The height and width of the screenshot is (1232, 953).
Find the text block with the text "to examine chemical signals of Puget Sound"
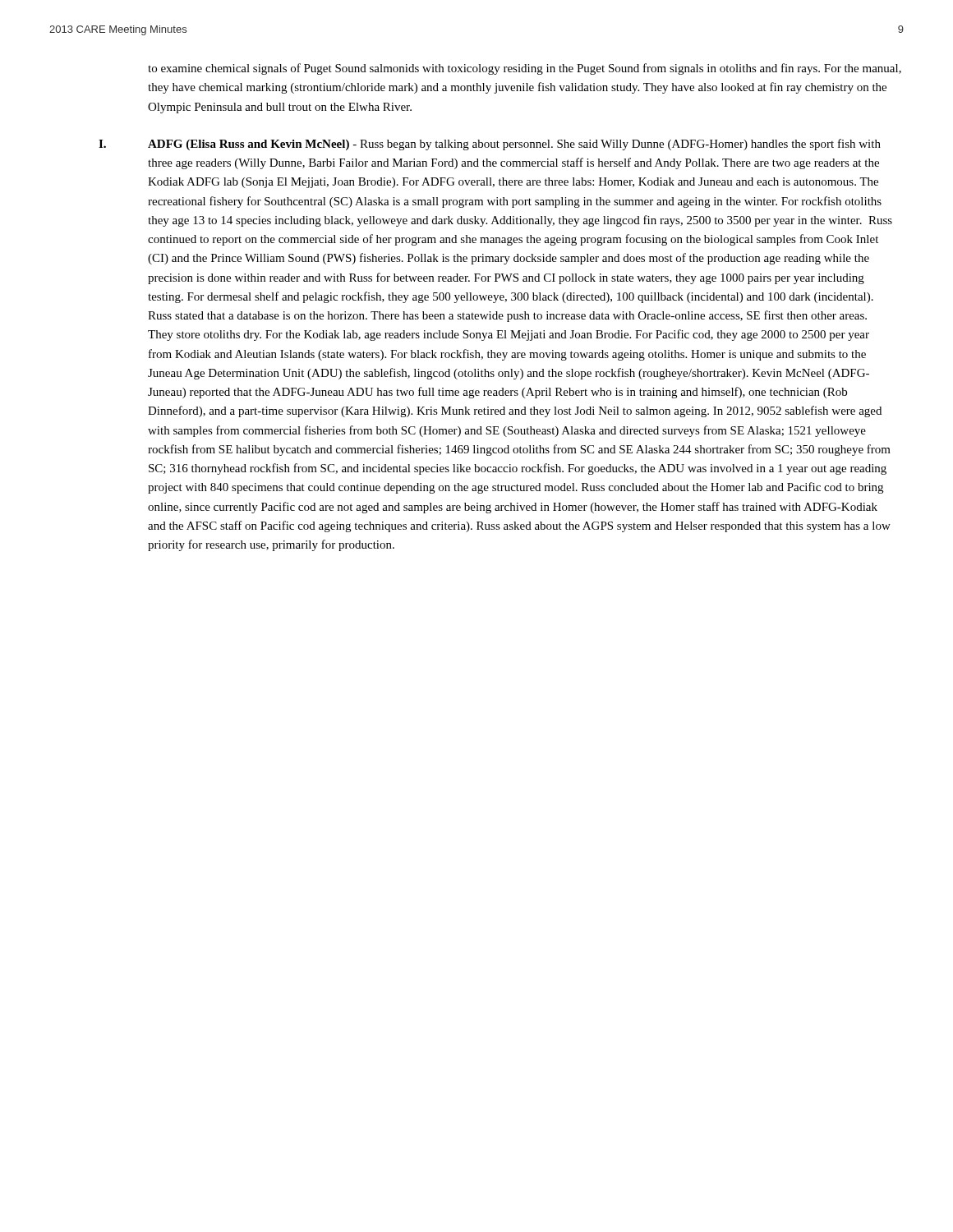click(x=525, y=87)
